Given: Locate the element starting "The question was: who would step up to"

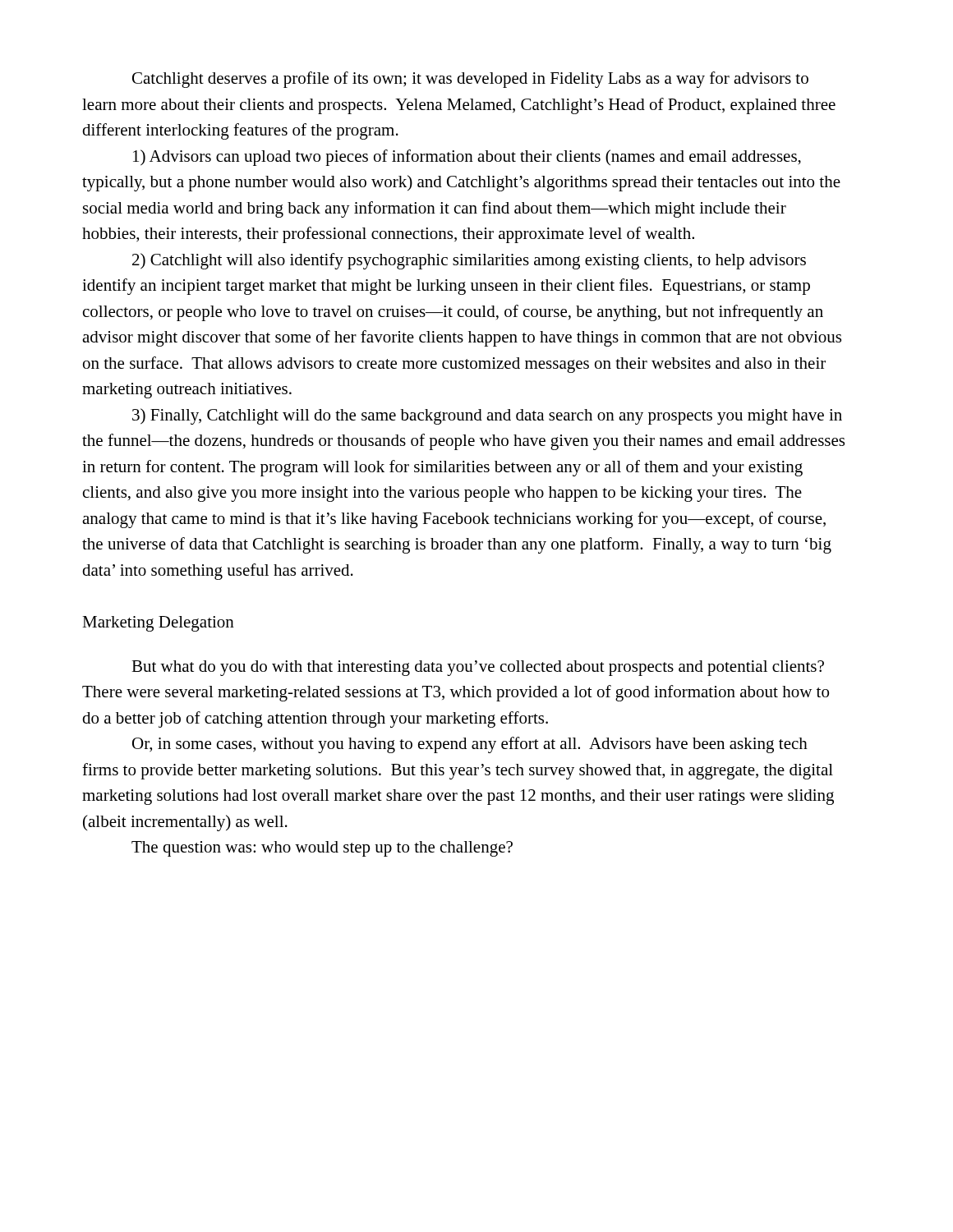Looking at the screenshot, I should pos(464,847).
